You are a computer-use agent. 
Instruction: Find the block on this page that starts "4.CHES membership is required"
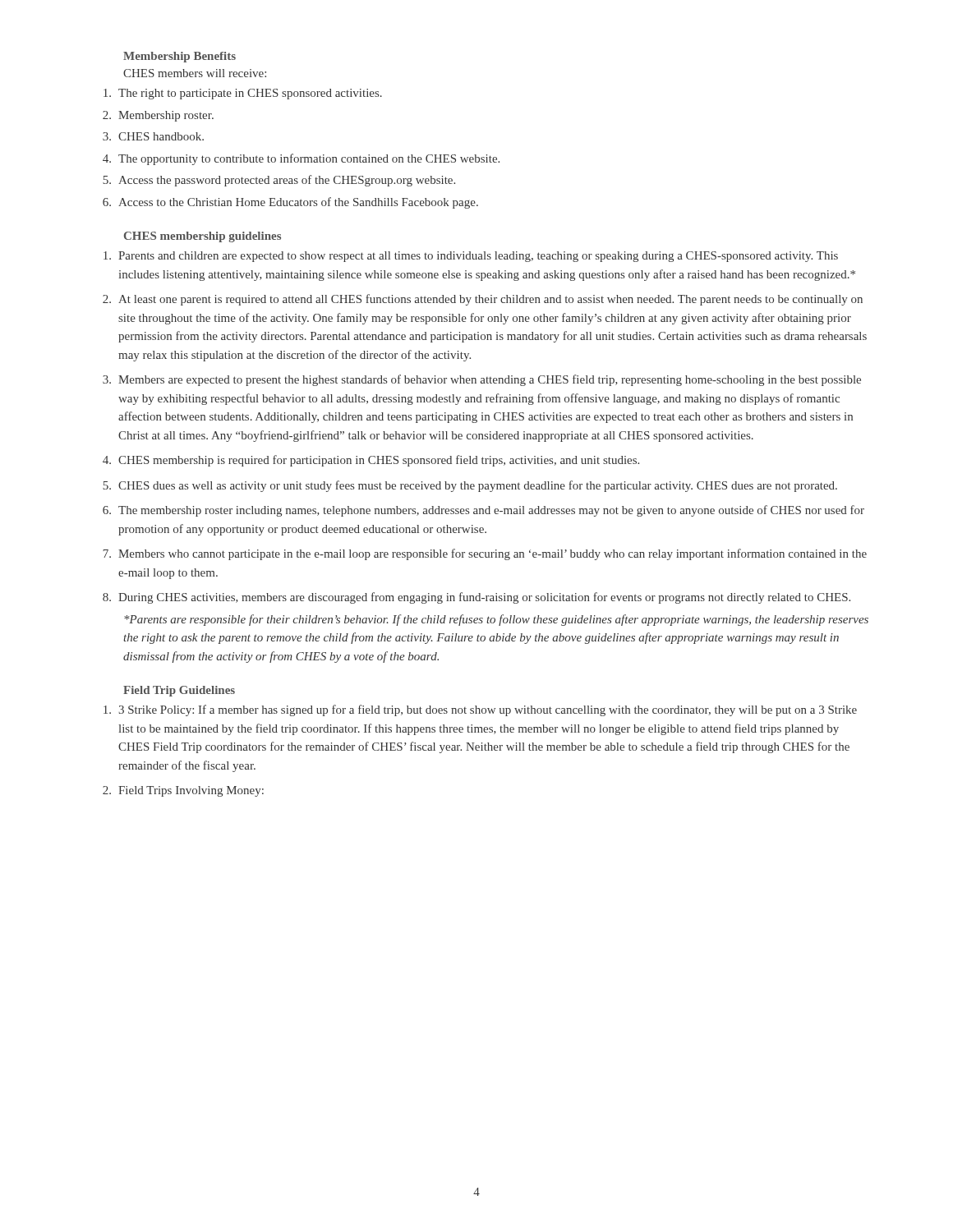click(x=476, y=460)
